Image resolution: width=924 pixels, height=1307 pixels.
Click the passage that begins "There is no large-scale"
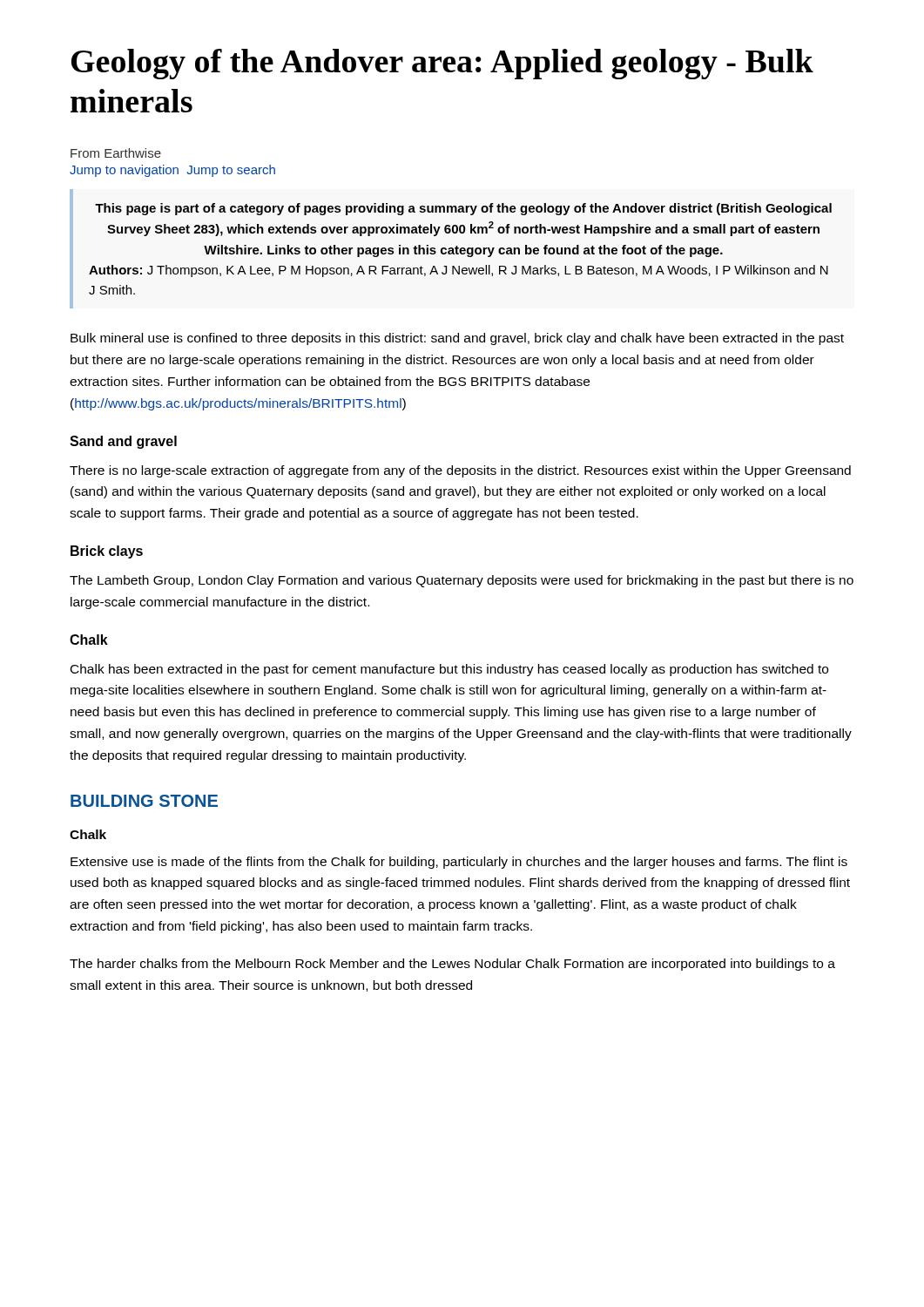coord(461,491)
